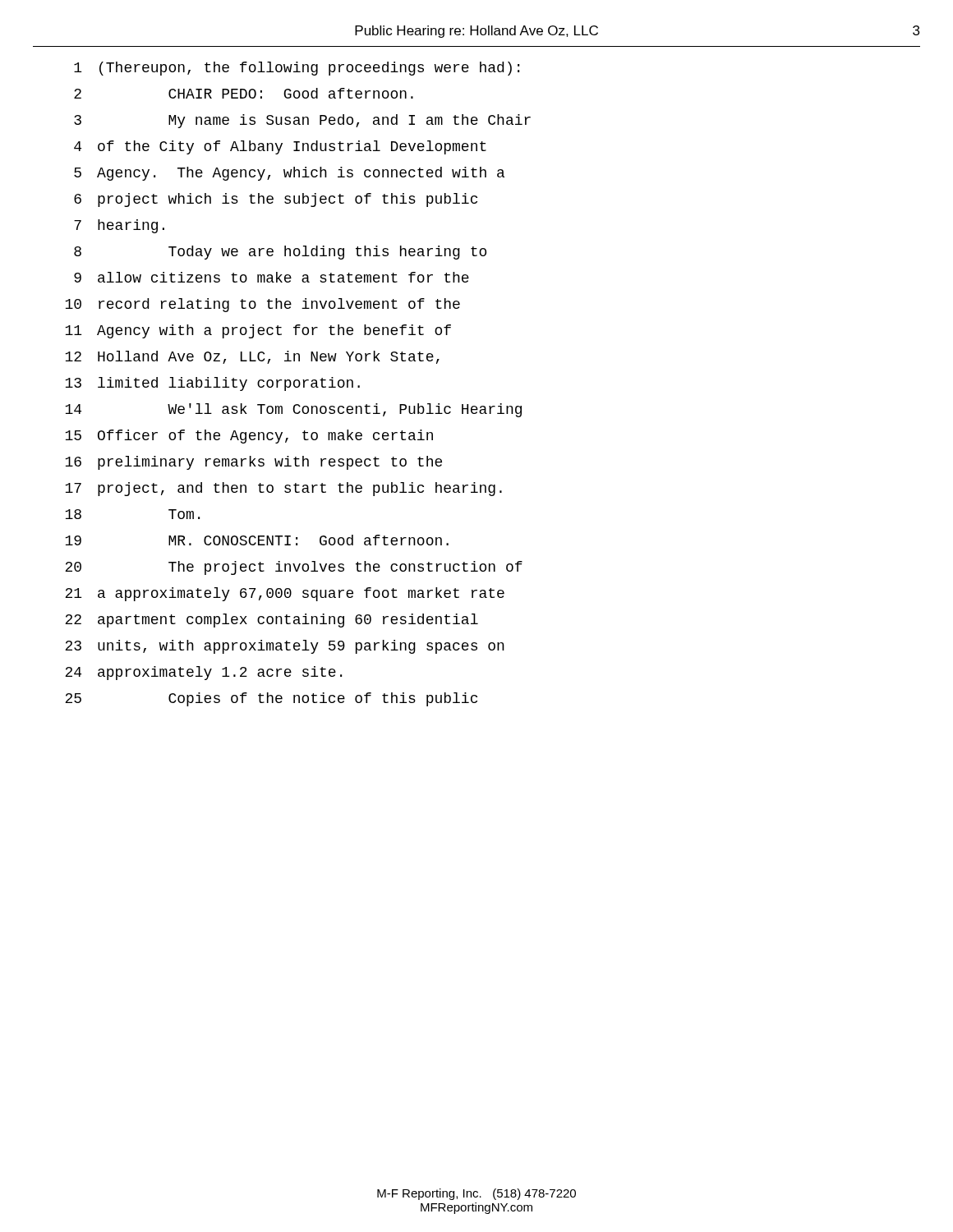Locate the block of text that opens with "16 preliminary remarks with"

click(253, 463)
